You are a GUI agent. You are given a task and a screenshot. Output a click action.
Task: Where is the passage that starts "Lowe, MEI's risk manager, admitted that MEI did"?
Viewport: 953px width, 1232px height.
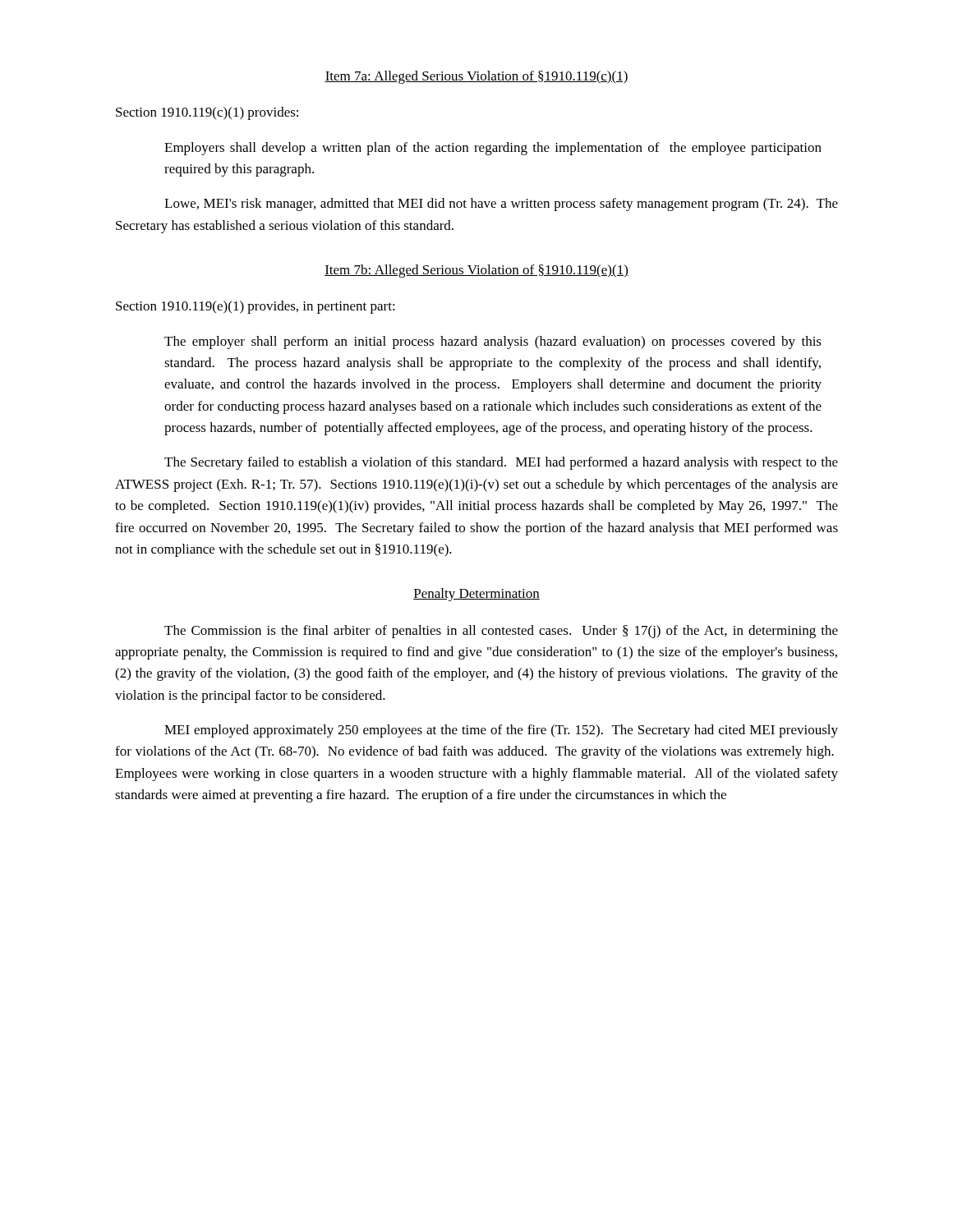point(476,214)
